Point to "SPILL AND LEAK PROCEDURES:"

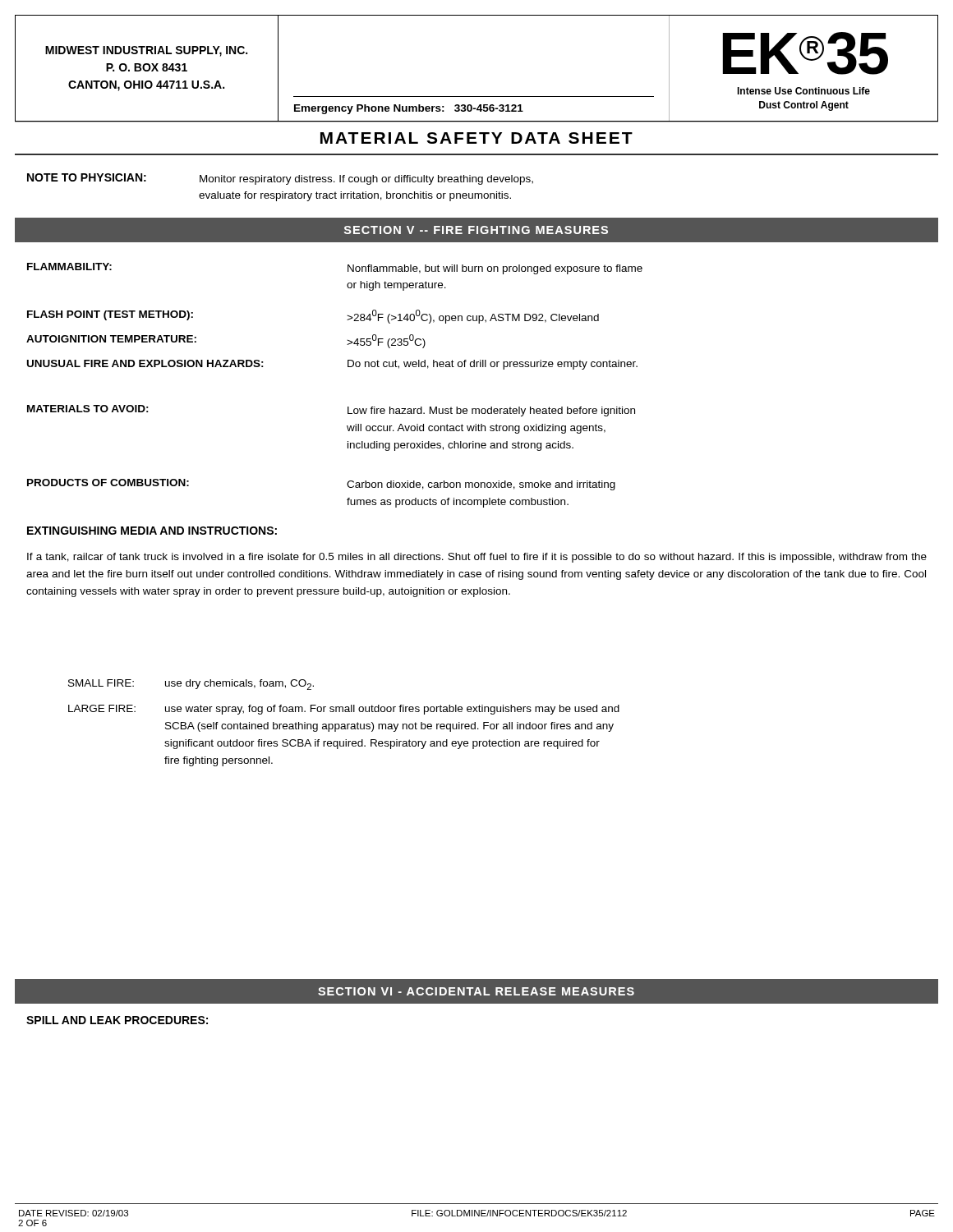(118, 1020)
